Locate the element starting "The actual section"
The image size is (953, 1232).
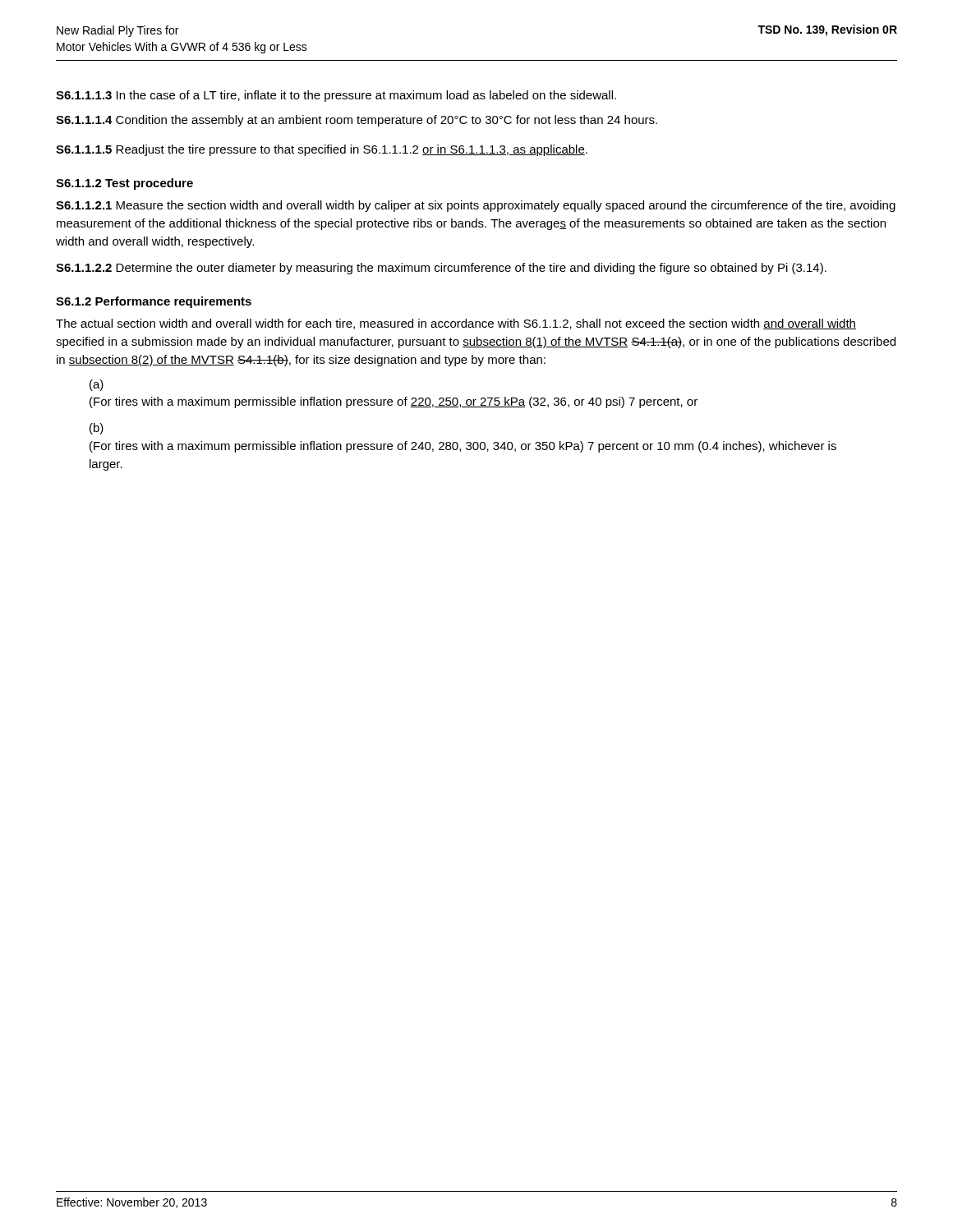tap(476, 341)
